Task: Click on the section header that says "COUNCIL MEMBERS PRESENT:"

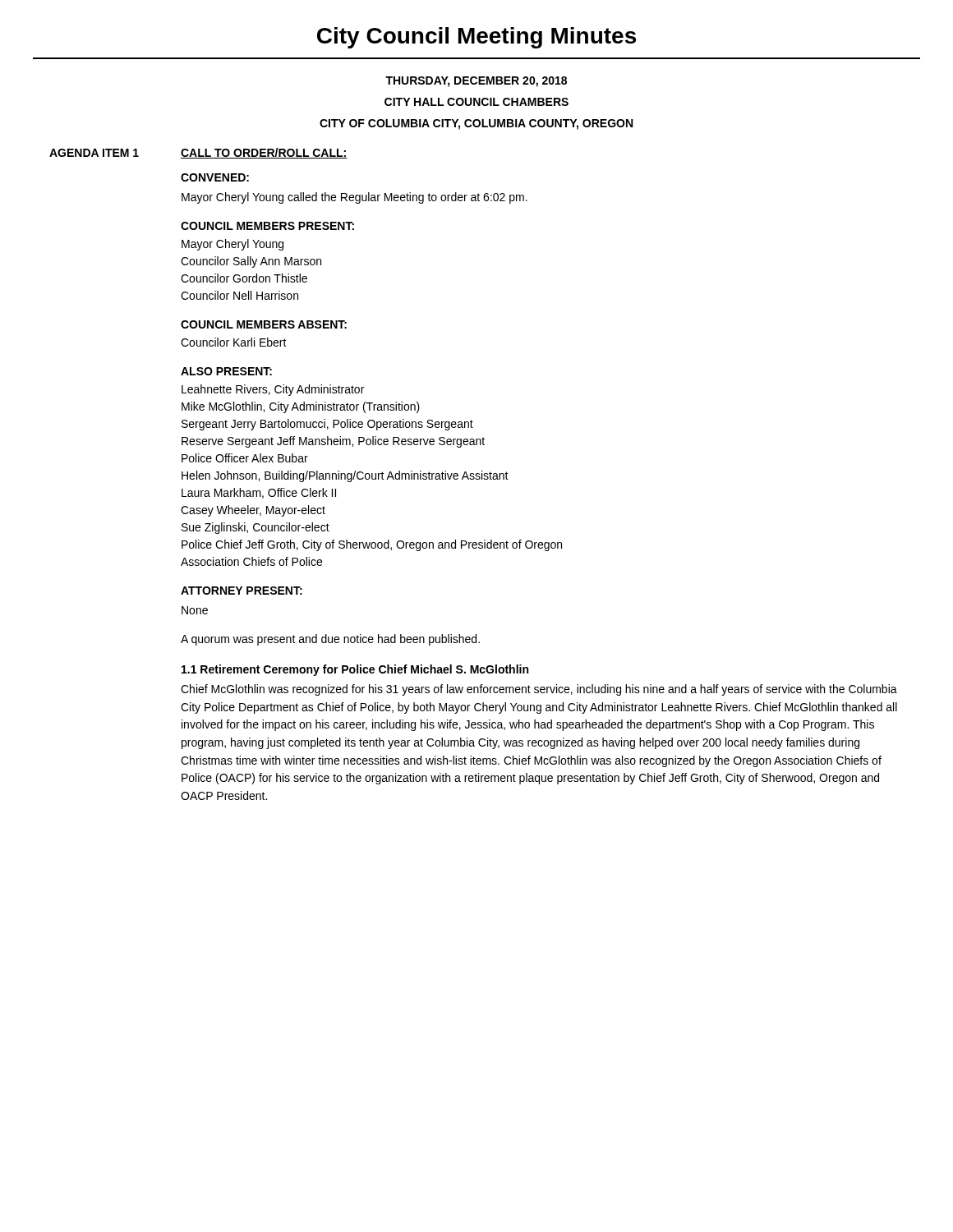Action: pyautogui.click(x=268, y=226)
